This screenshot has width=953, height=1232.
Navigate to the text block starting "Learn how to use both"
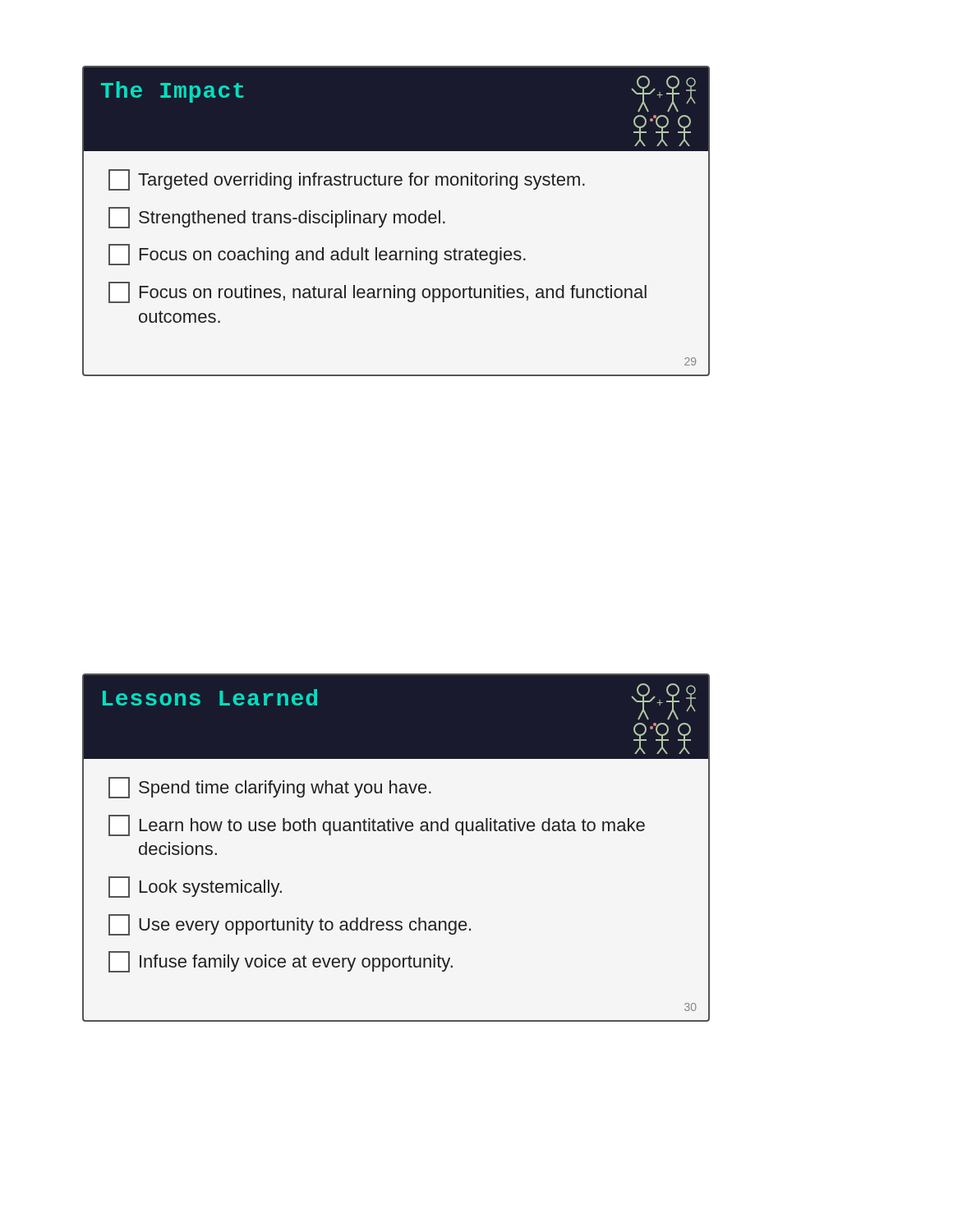(396, 837)
